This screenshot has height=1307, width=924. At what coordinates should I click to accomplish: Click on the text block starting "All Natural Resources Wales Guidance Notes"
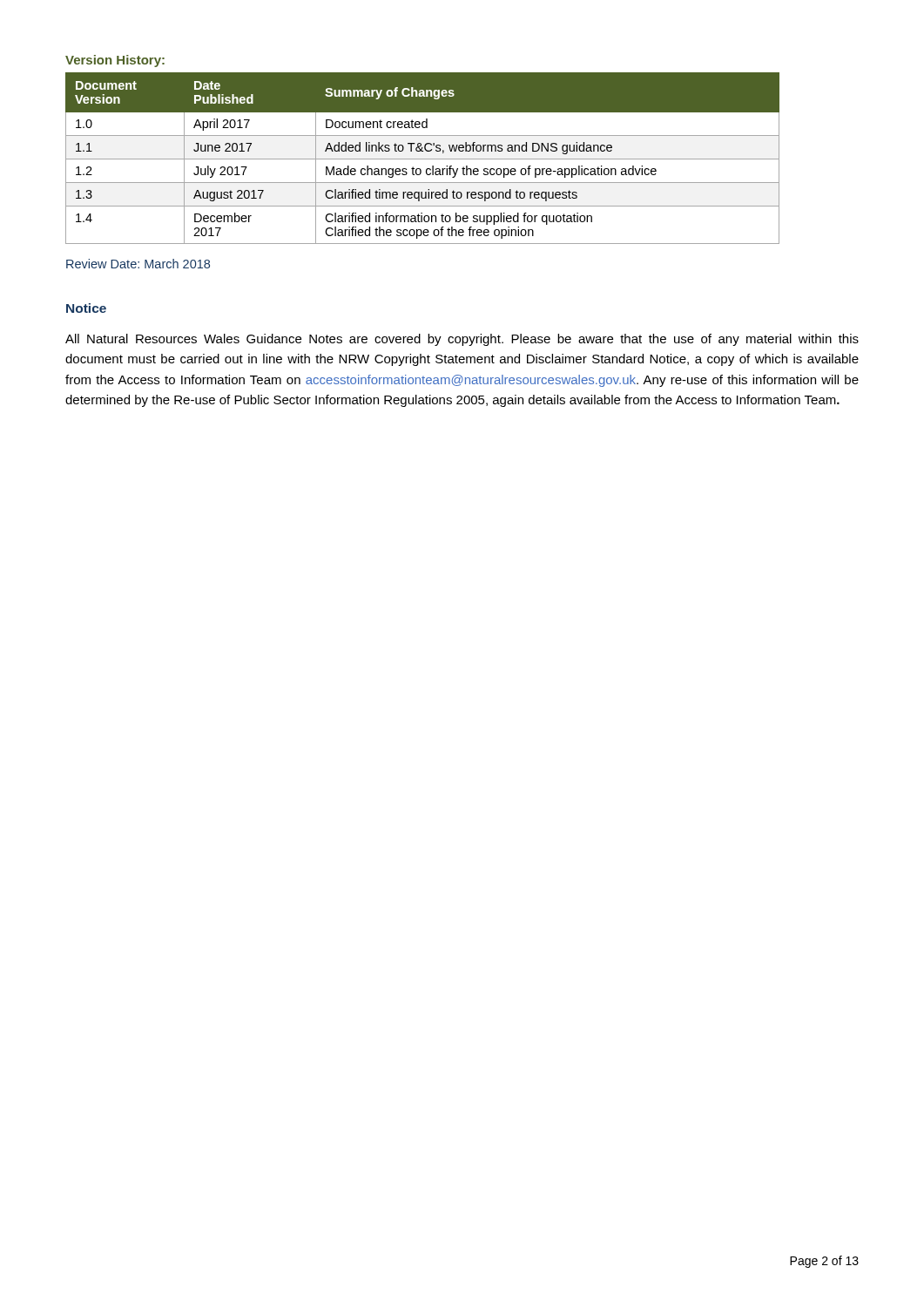tap(462, 369)
